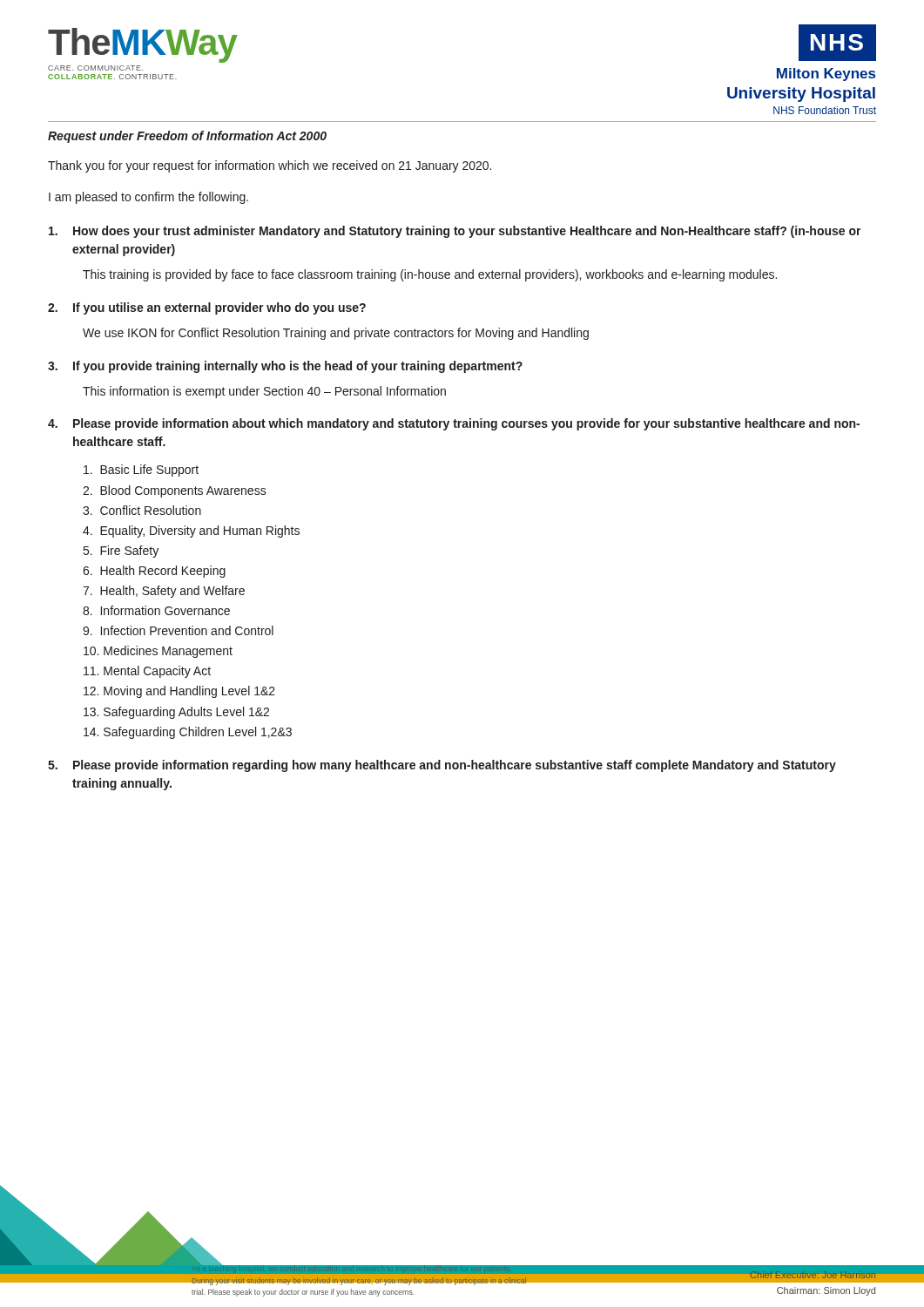Point to the block starting "12. Moving and Handling"
Screen dimensions: 1307x924
click(x=179, y=691)
